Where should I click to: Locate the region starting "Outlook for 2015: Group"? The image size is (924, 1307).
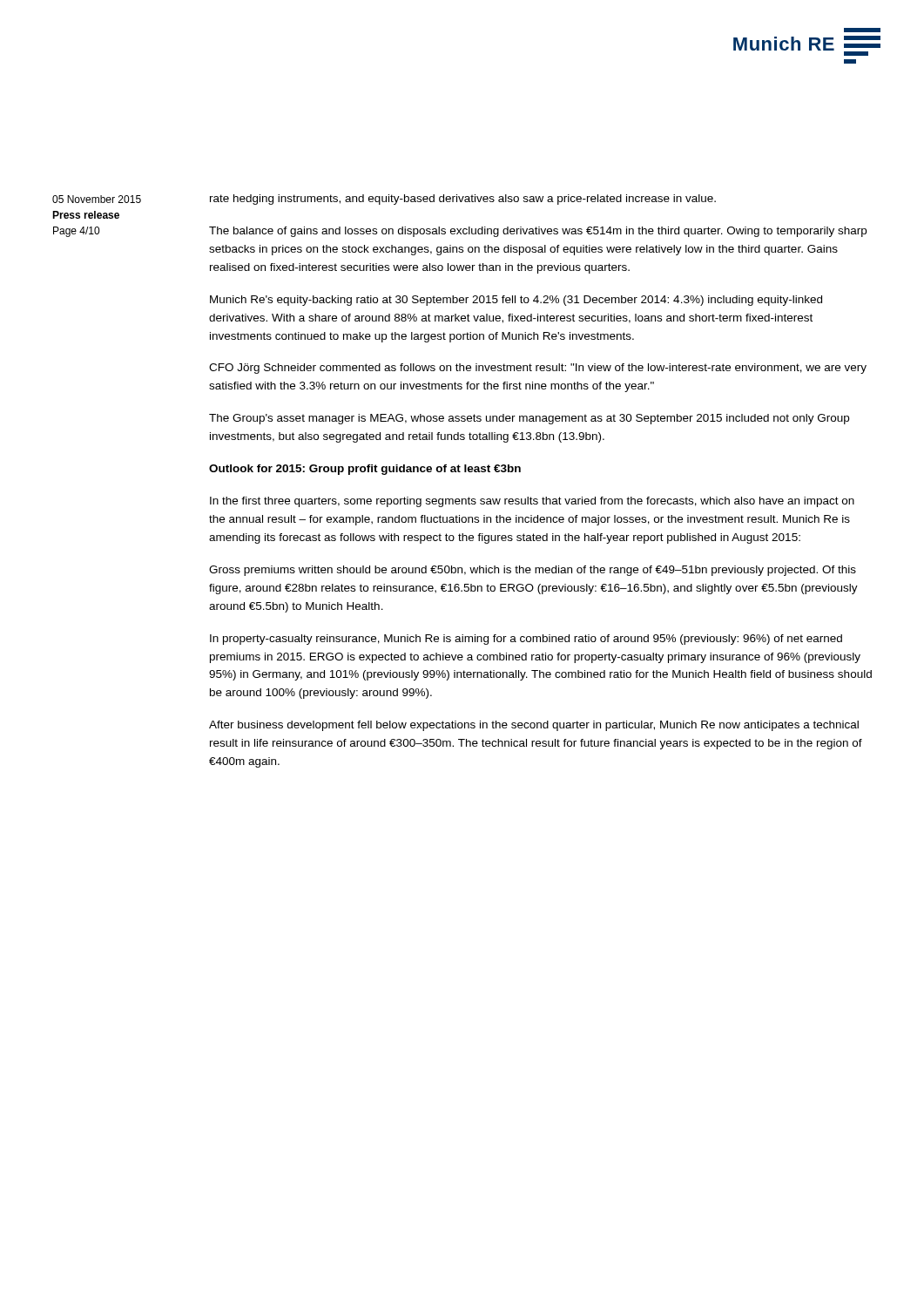[x=365, y=470]
